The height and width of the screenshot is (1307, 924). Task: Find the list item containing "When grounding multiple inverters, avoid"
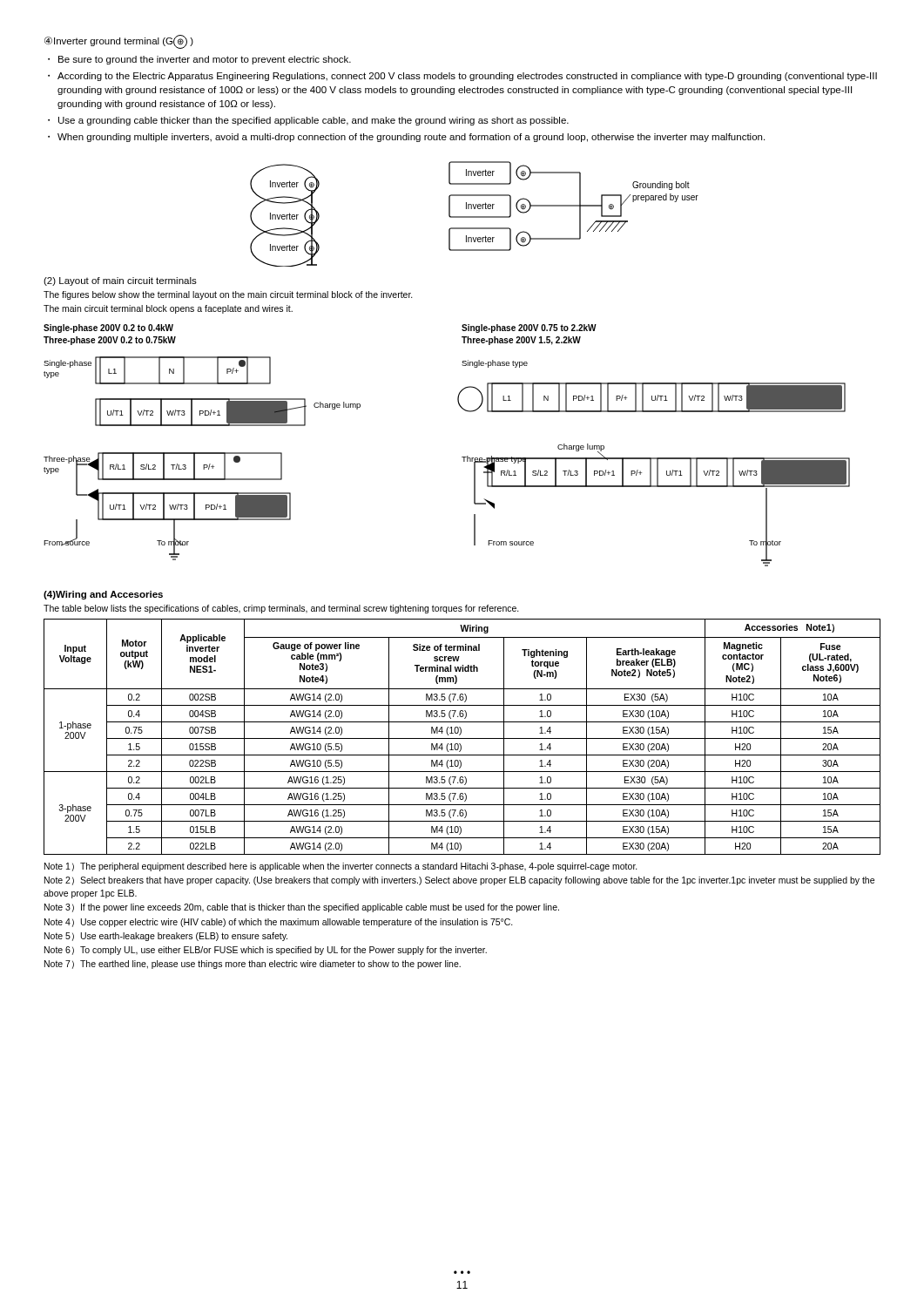pyautogui.click(x=412, y=137)
